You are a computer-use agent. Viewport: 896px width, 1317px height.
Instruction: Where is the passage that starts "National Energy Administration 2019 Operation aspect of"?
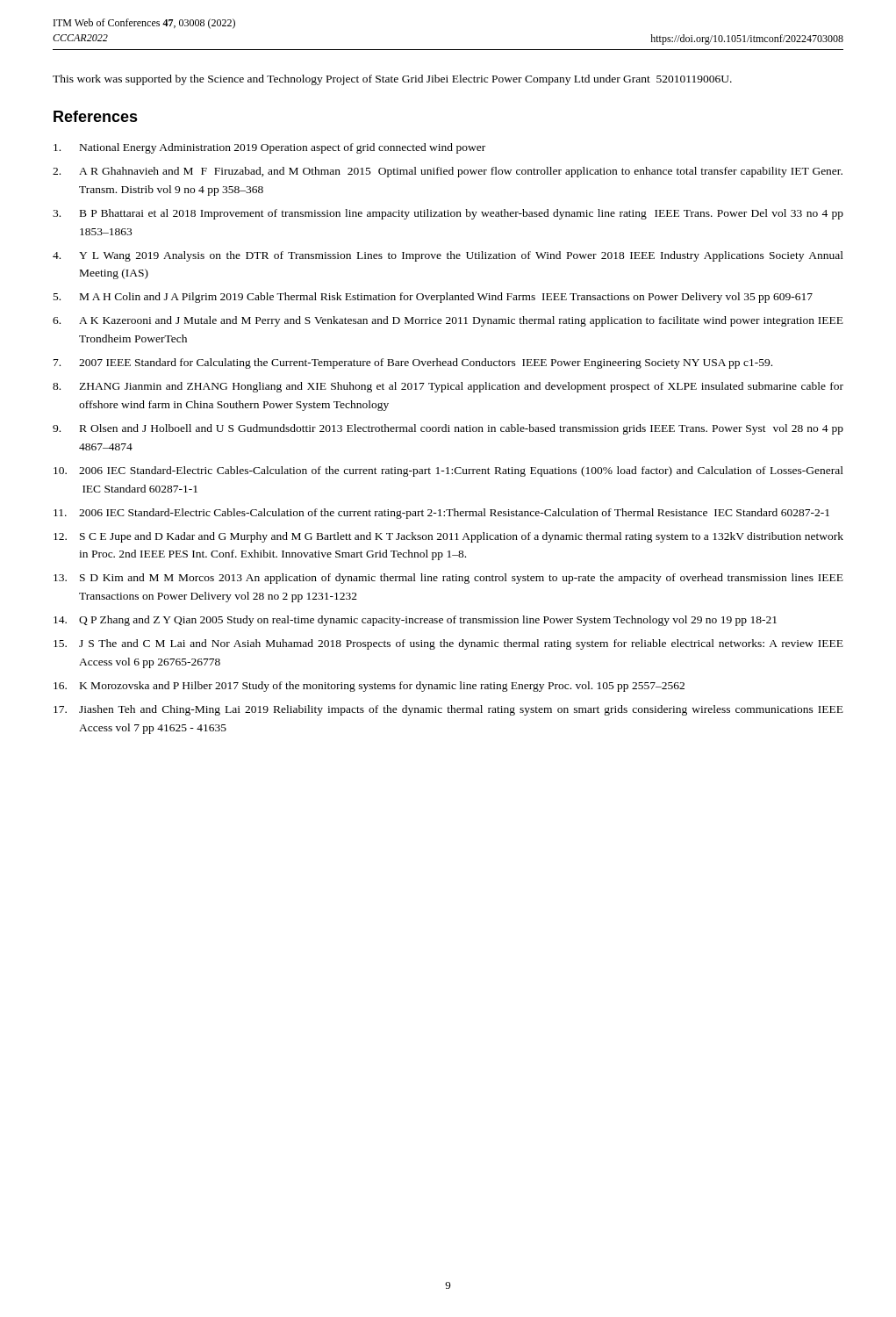click(x=448, y=148)
